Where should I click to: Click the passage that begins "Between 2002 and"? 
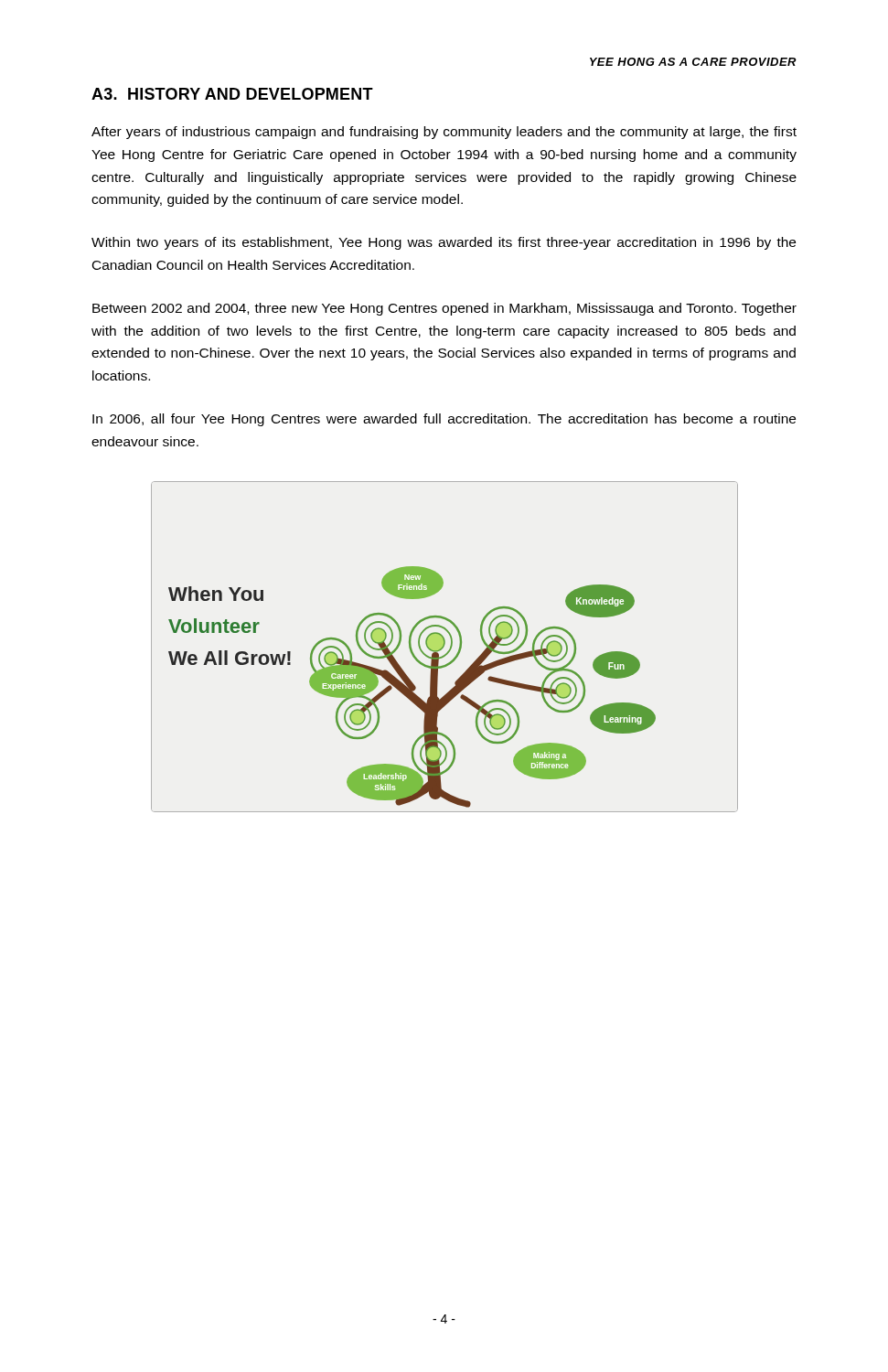(x=444, y=342)
